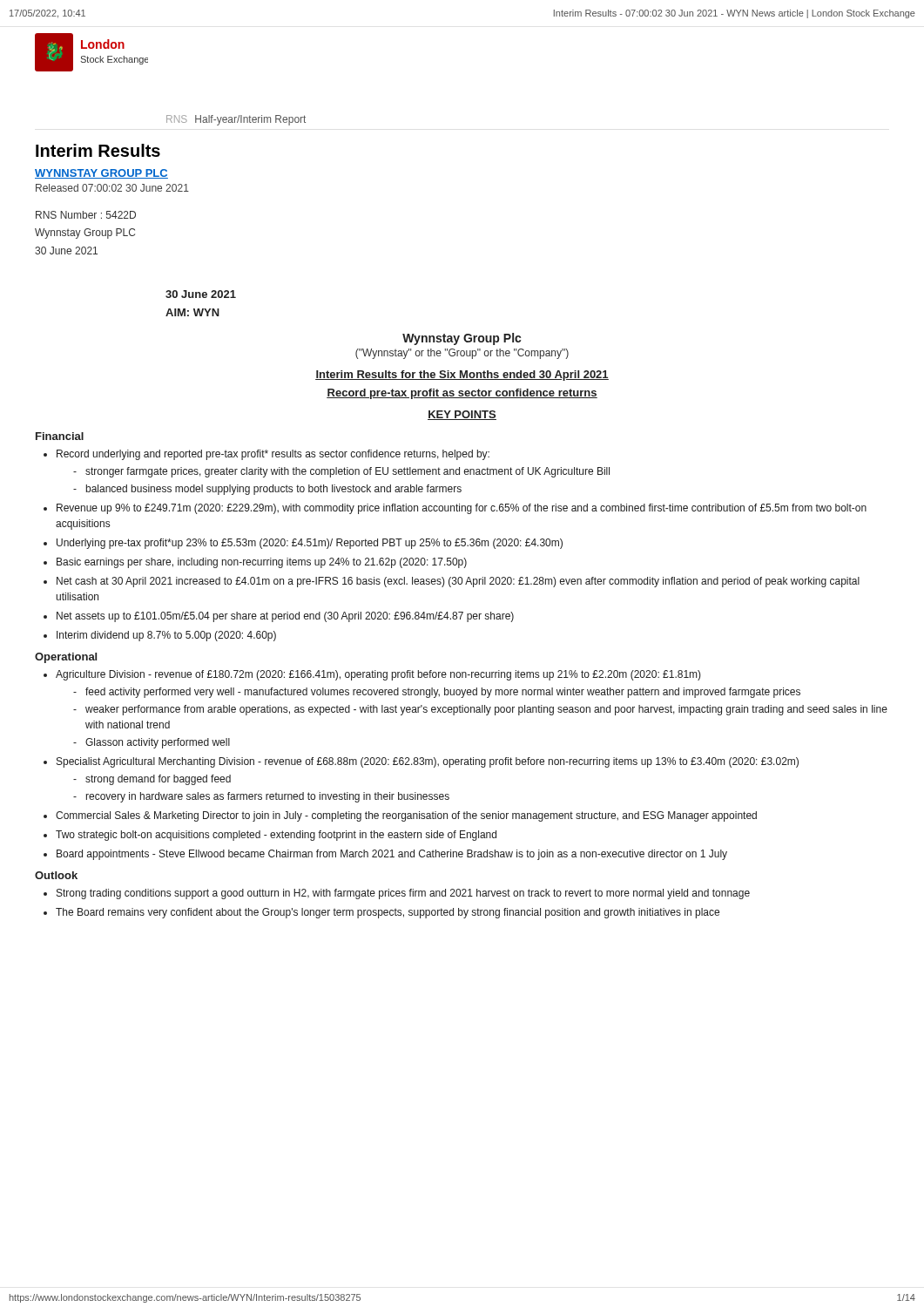924x1307 pixels.
Task: Locate the block starting "Interim dividend up 8.7% to 5.00p (2020:"
Action: pyautogui.click(x=166, y=635)
